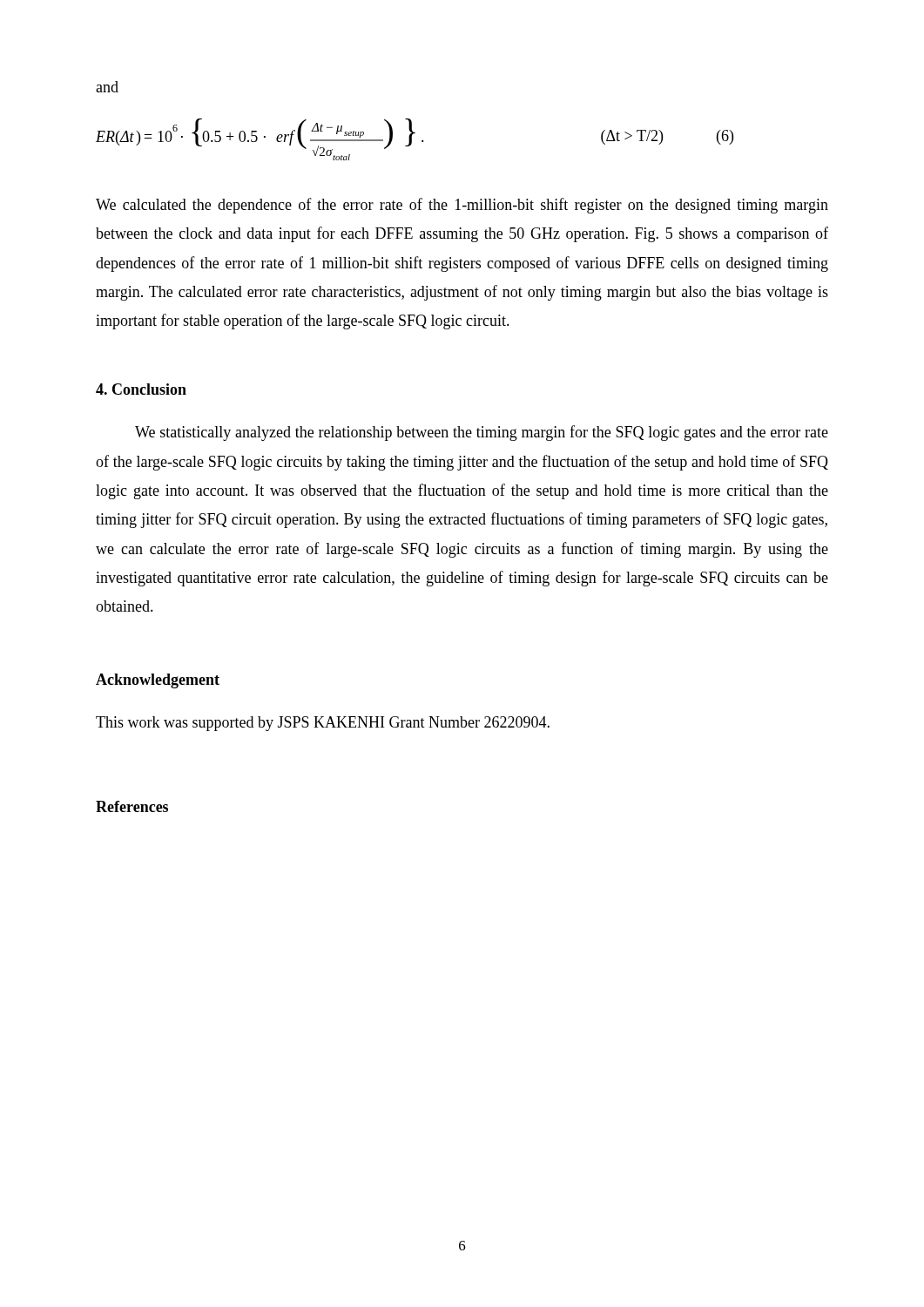Image resolution: width=924 pixels, height=1307 pixels.
Task: Point to the text block starting "ER ( Δt )"
Action: [415, 136]
